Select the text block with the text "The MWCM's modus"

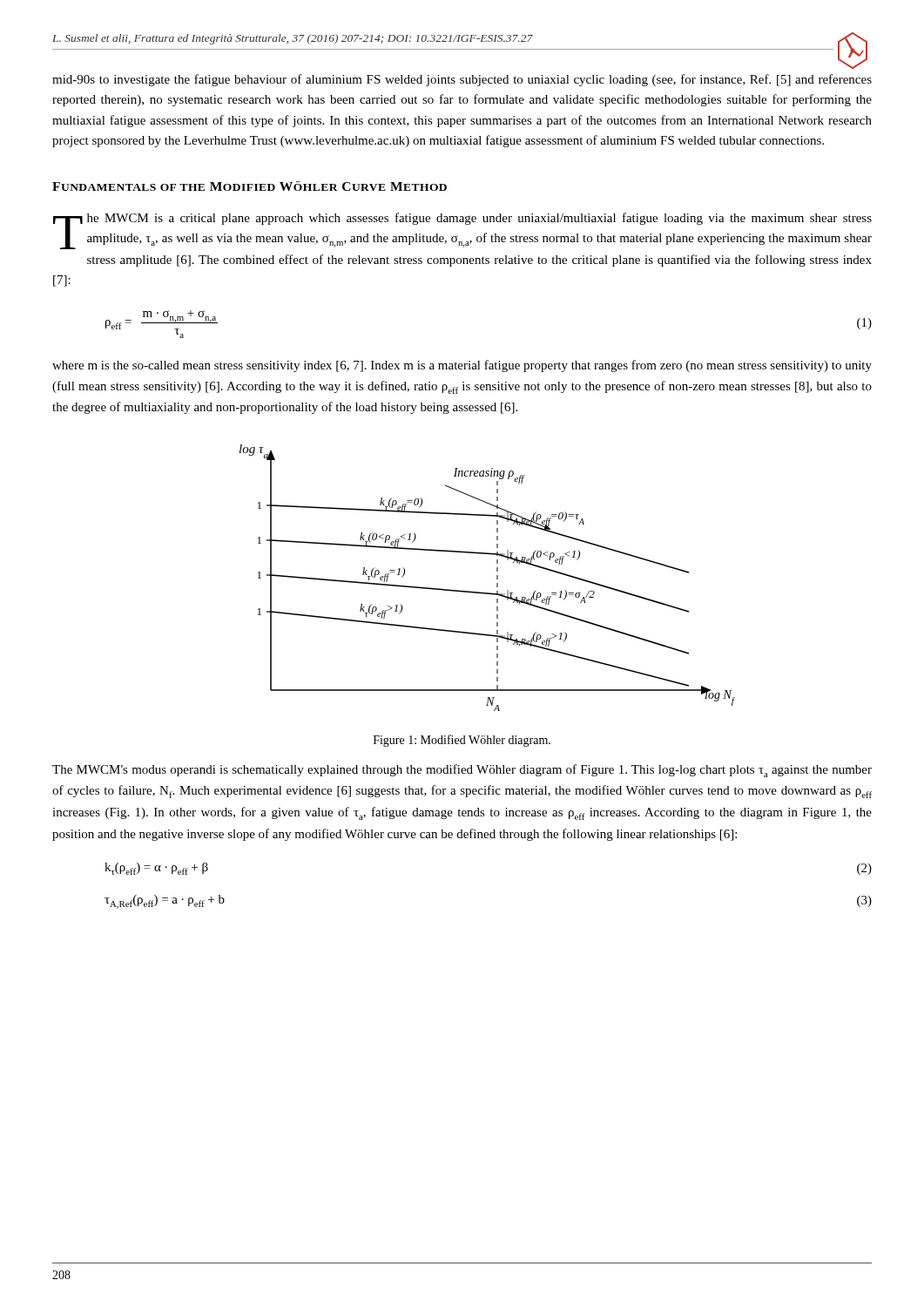[462, 801]
